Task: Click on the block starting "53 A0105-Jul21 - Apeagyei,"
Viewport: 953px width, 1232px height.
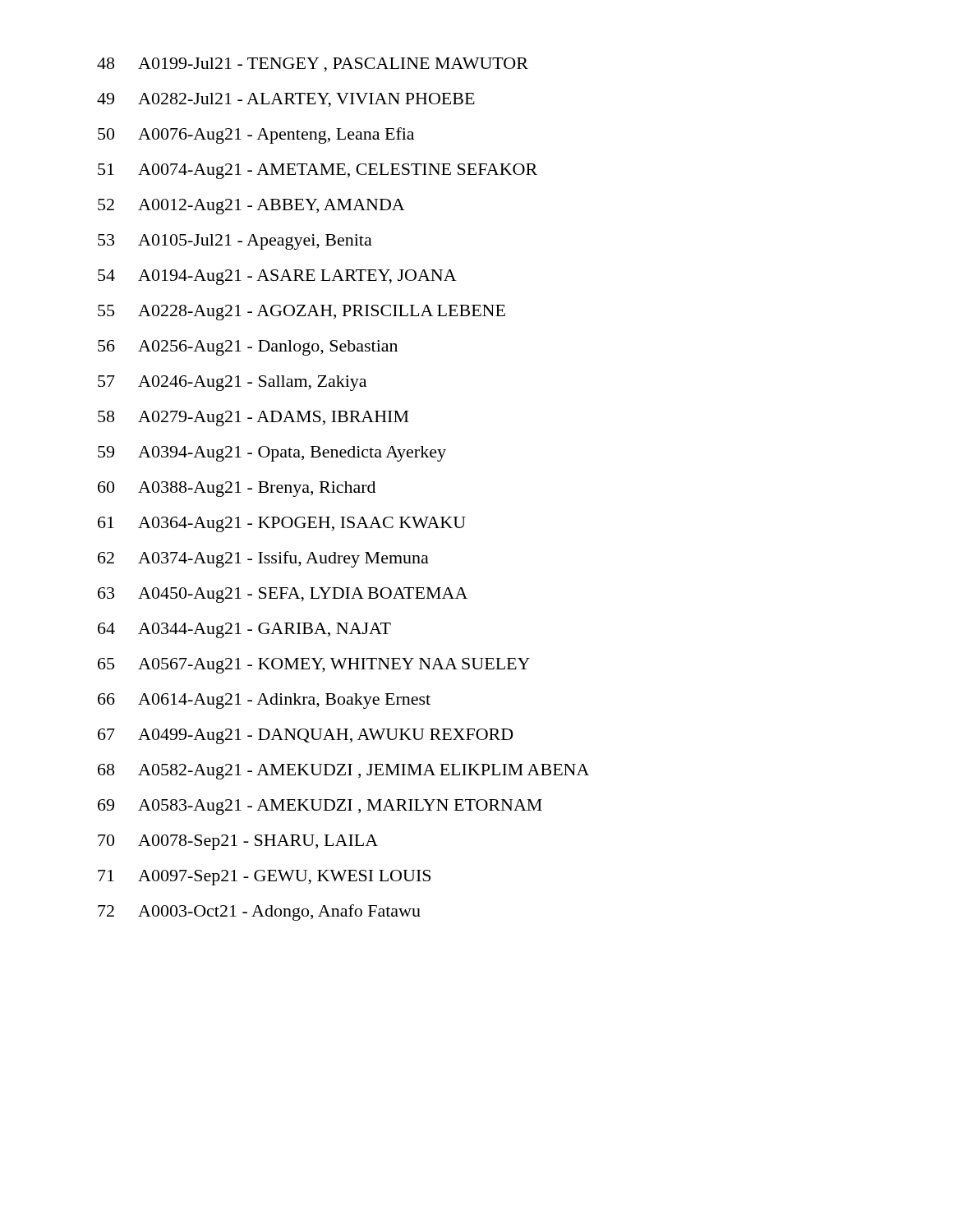Action: [235, 242]
